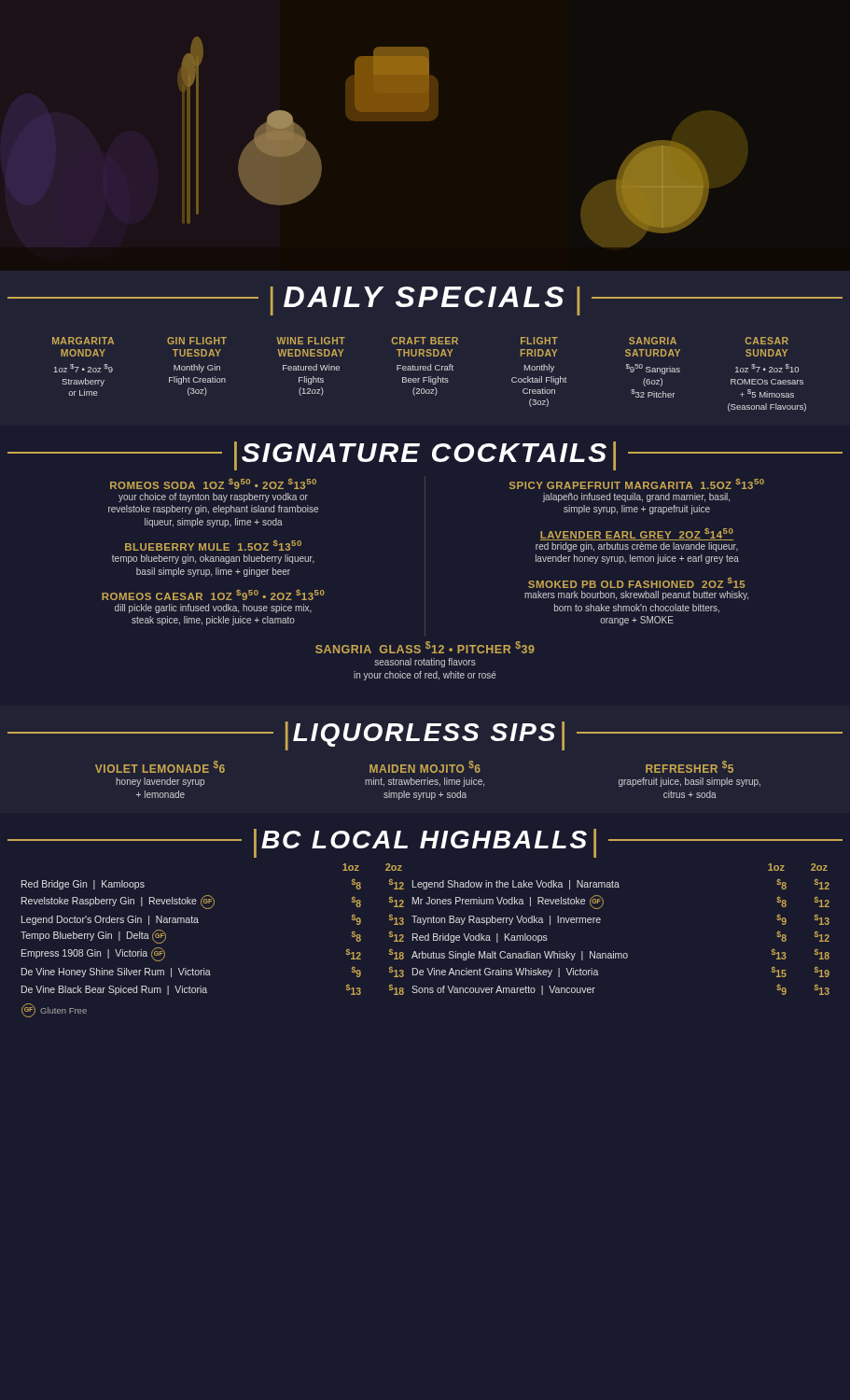Find the passage starting "| LIQUORLESS SIPS |"

[425, 733]
